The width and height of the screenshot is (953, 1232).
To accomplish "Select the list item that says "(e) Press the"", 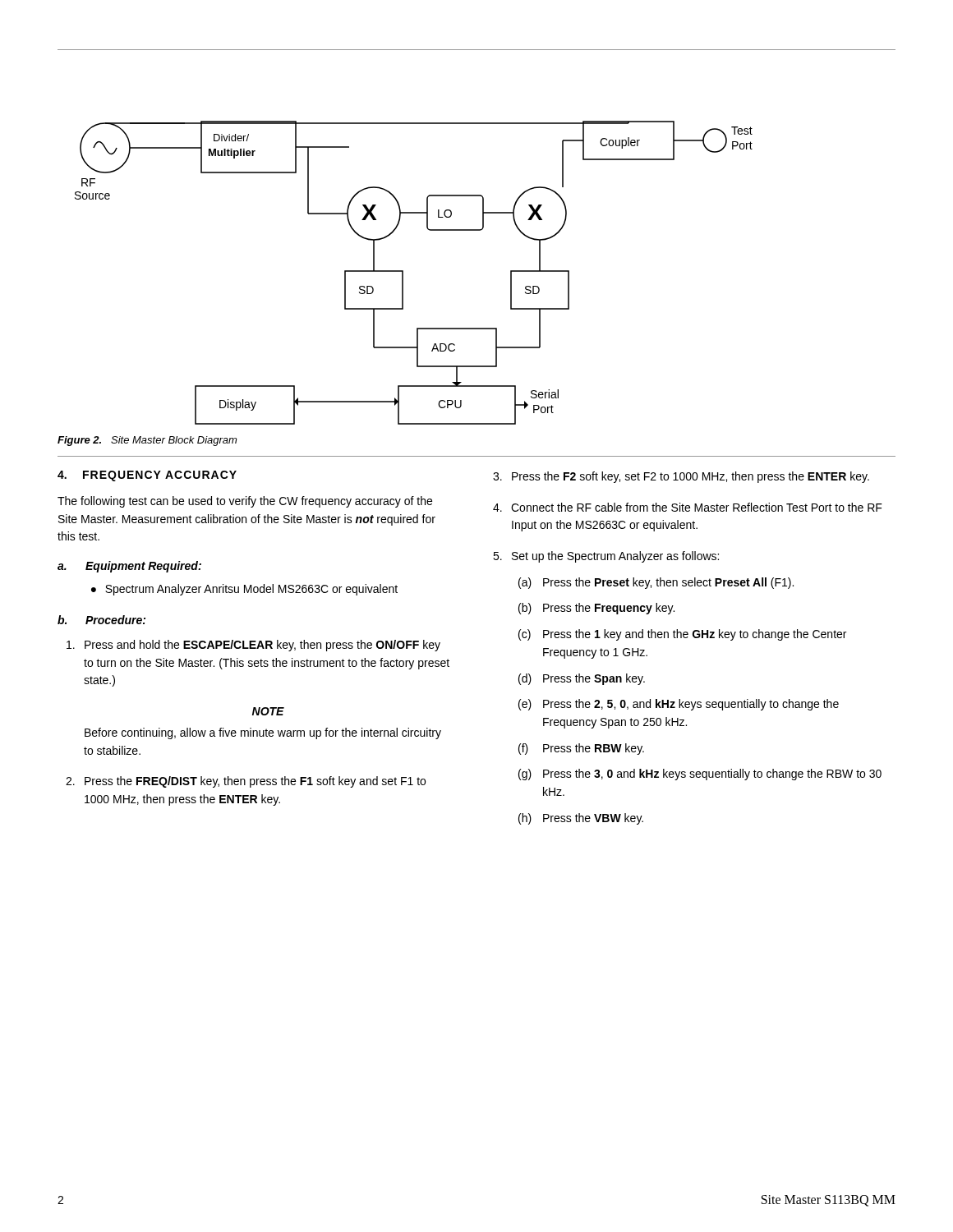I will (707, 714).
